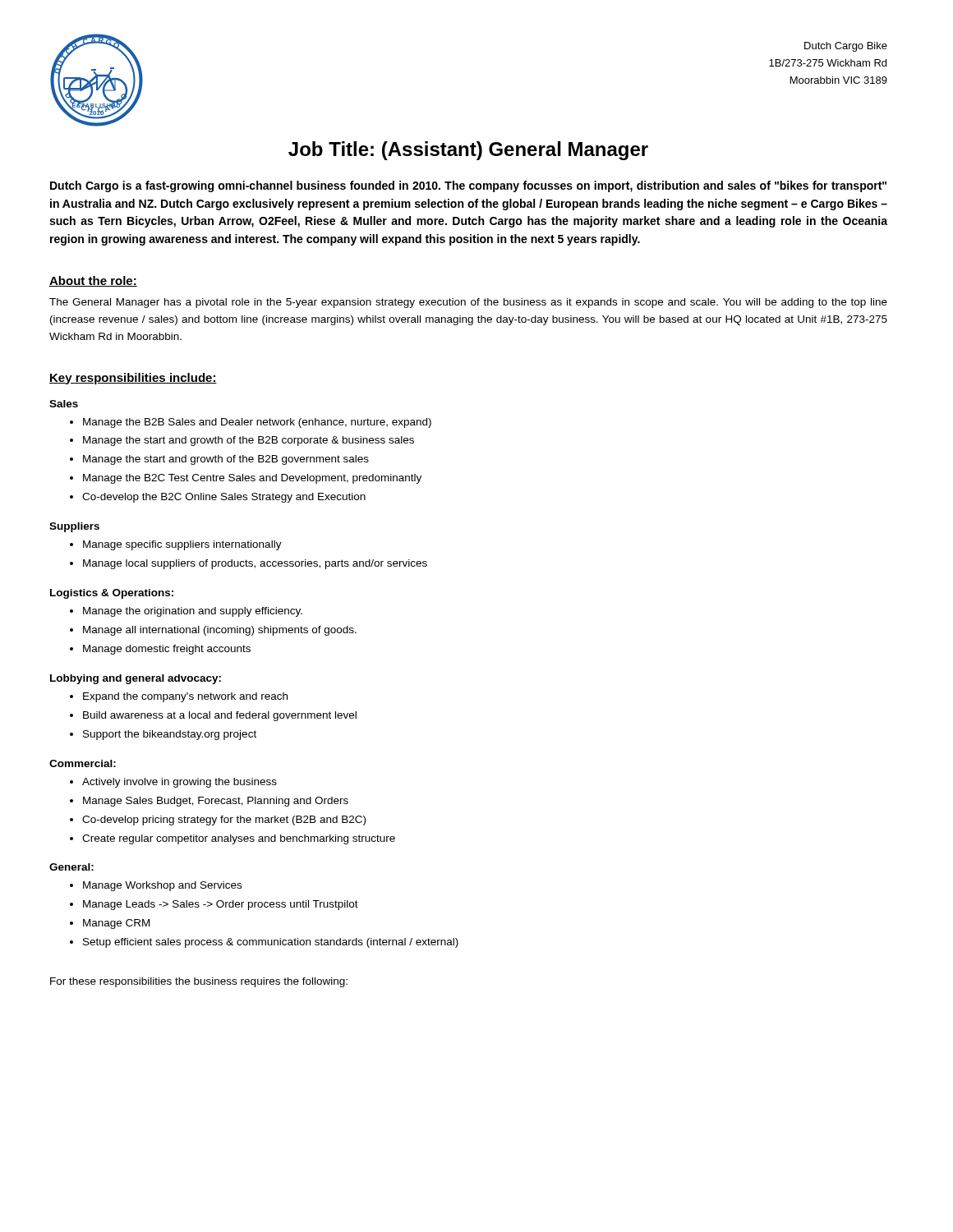Point to the block starting "Co-develop the B2C Online Sales Strategy and Execution"
The height and width of the screenshot is (1232, 953).
224,497
